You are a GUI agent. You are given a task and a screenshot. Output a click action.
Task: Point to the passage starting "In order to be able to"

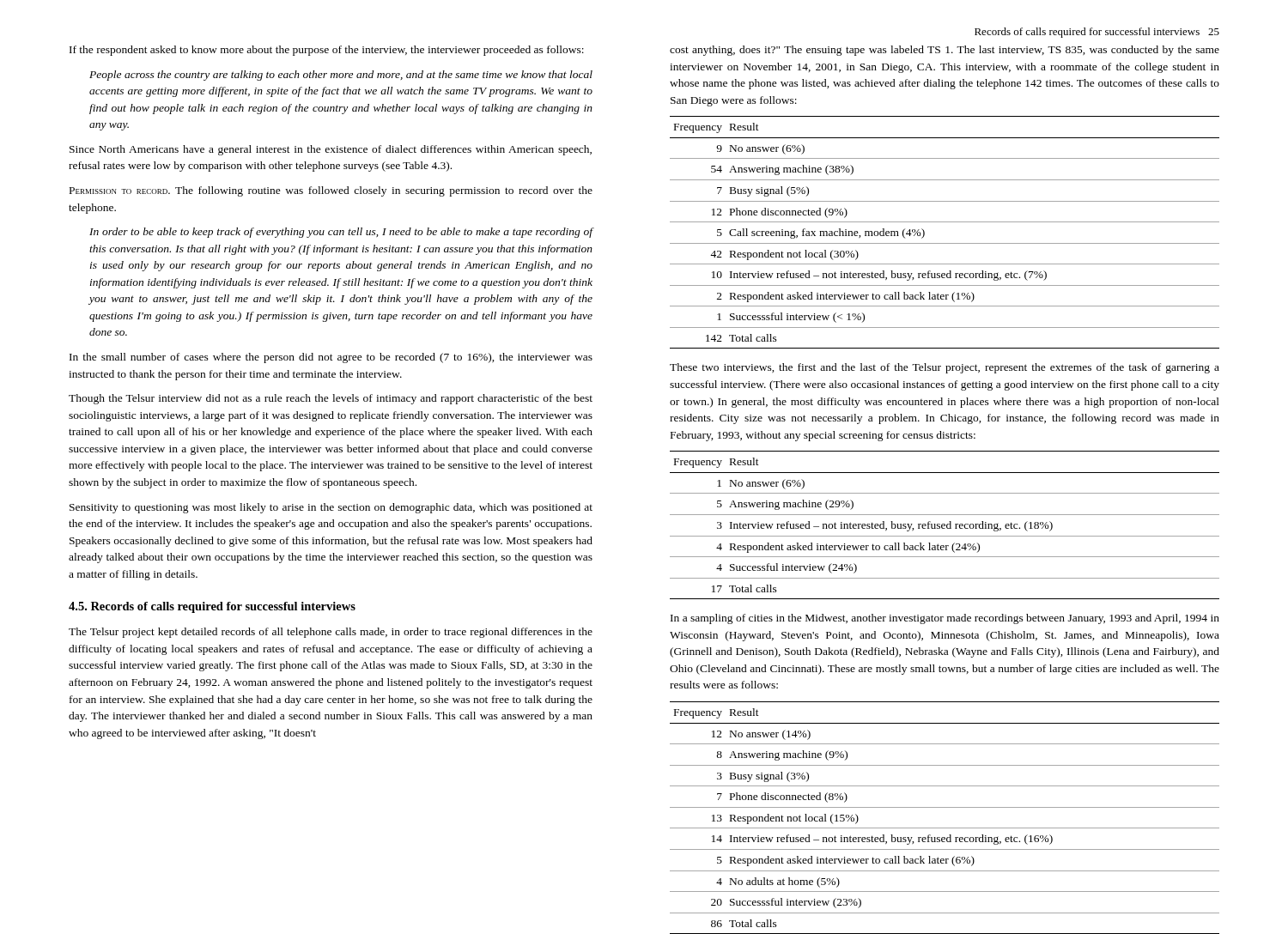341,282
